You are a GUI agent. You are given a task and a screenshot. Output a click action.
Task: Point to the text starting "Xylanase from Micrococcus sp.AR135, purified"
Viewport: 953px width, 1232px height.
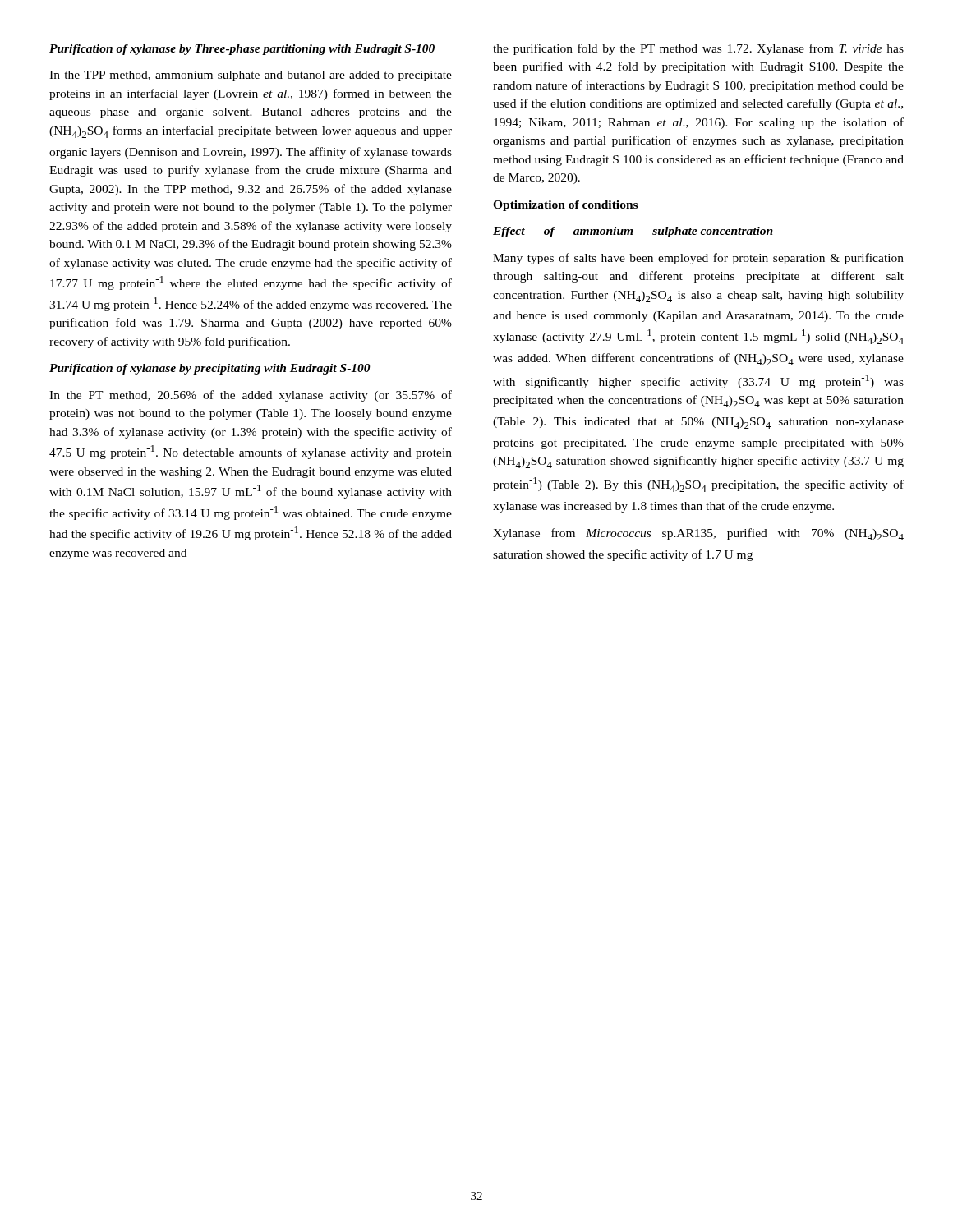(698, 544)
